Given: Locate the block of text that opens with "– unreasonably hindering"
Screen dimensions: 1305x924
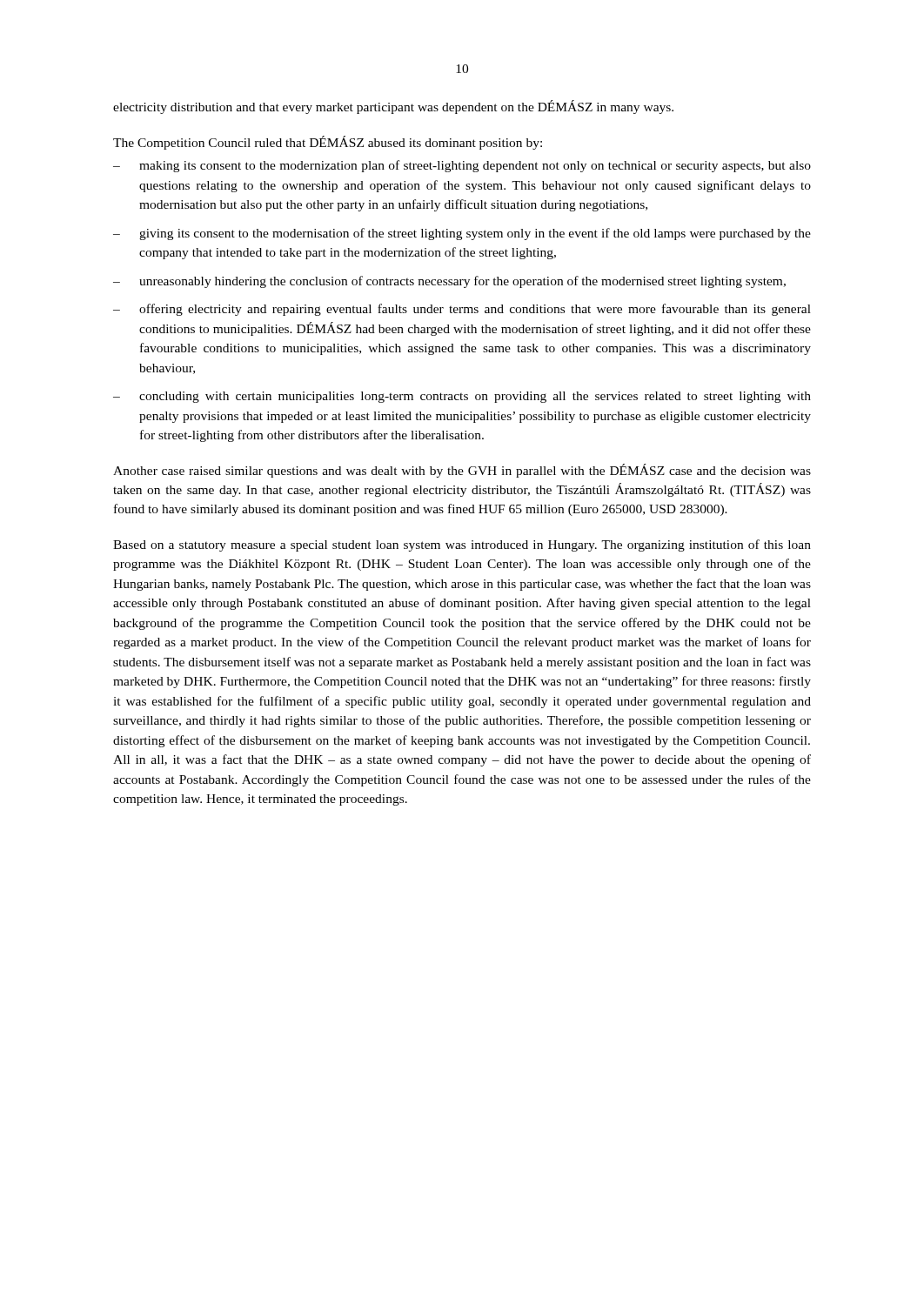Looking at the screenshot, I should (x=462, y=281).
